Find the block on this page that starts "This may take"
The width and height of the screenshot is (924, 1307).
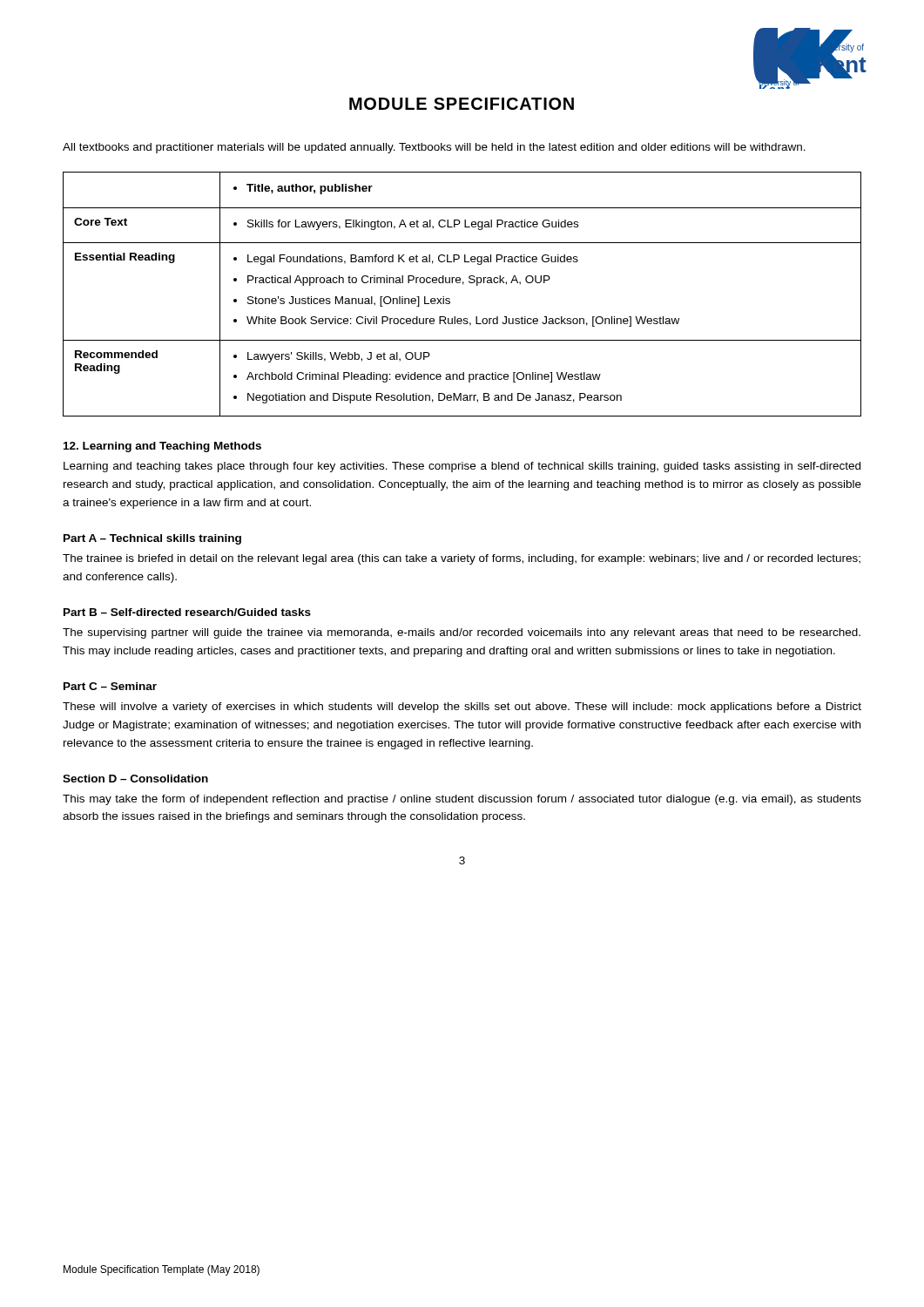(462, 808)
